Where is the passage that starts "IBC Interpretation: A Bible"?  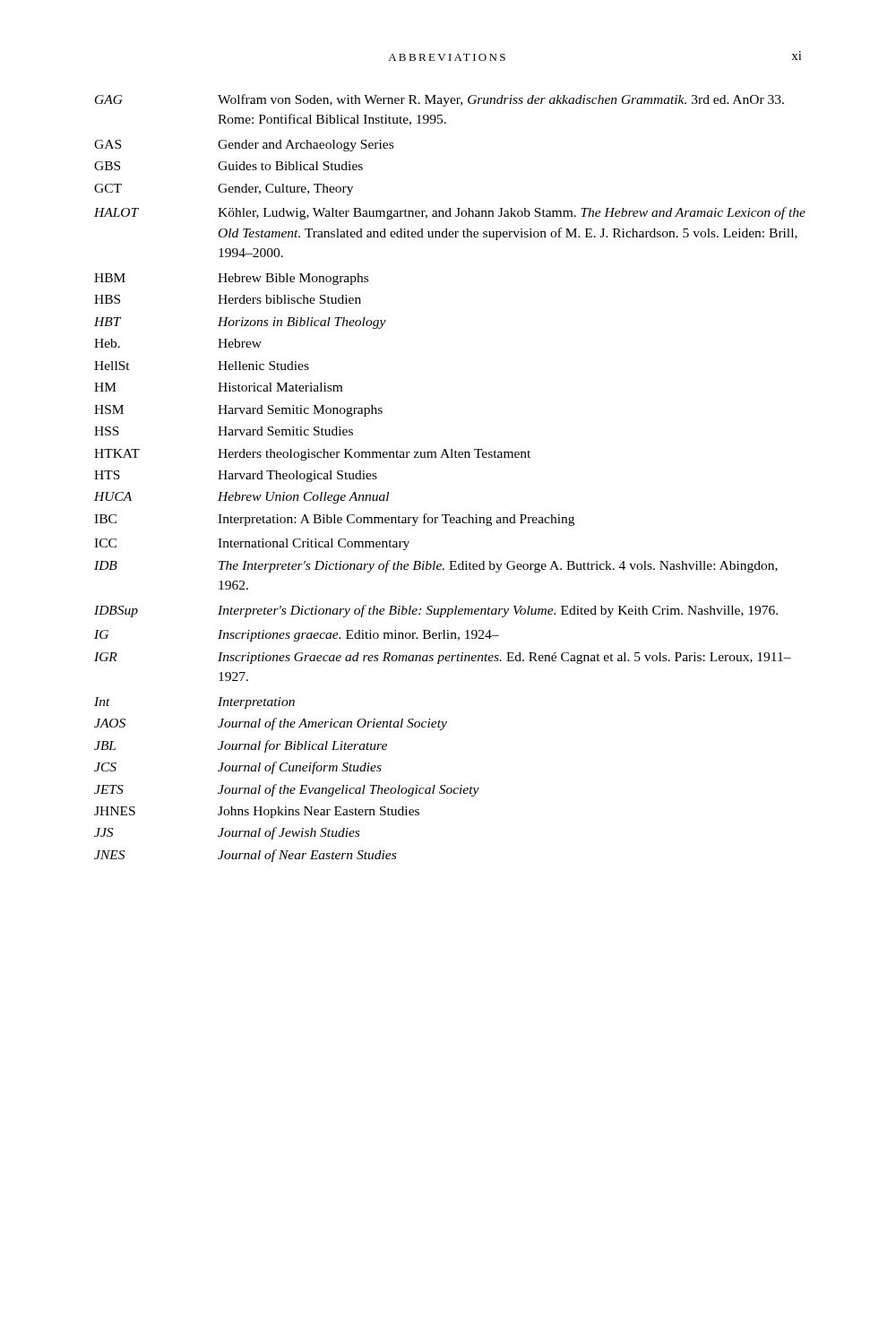tap(452, 519)
